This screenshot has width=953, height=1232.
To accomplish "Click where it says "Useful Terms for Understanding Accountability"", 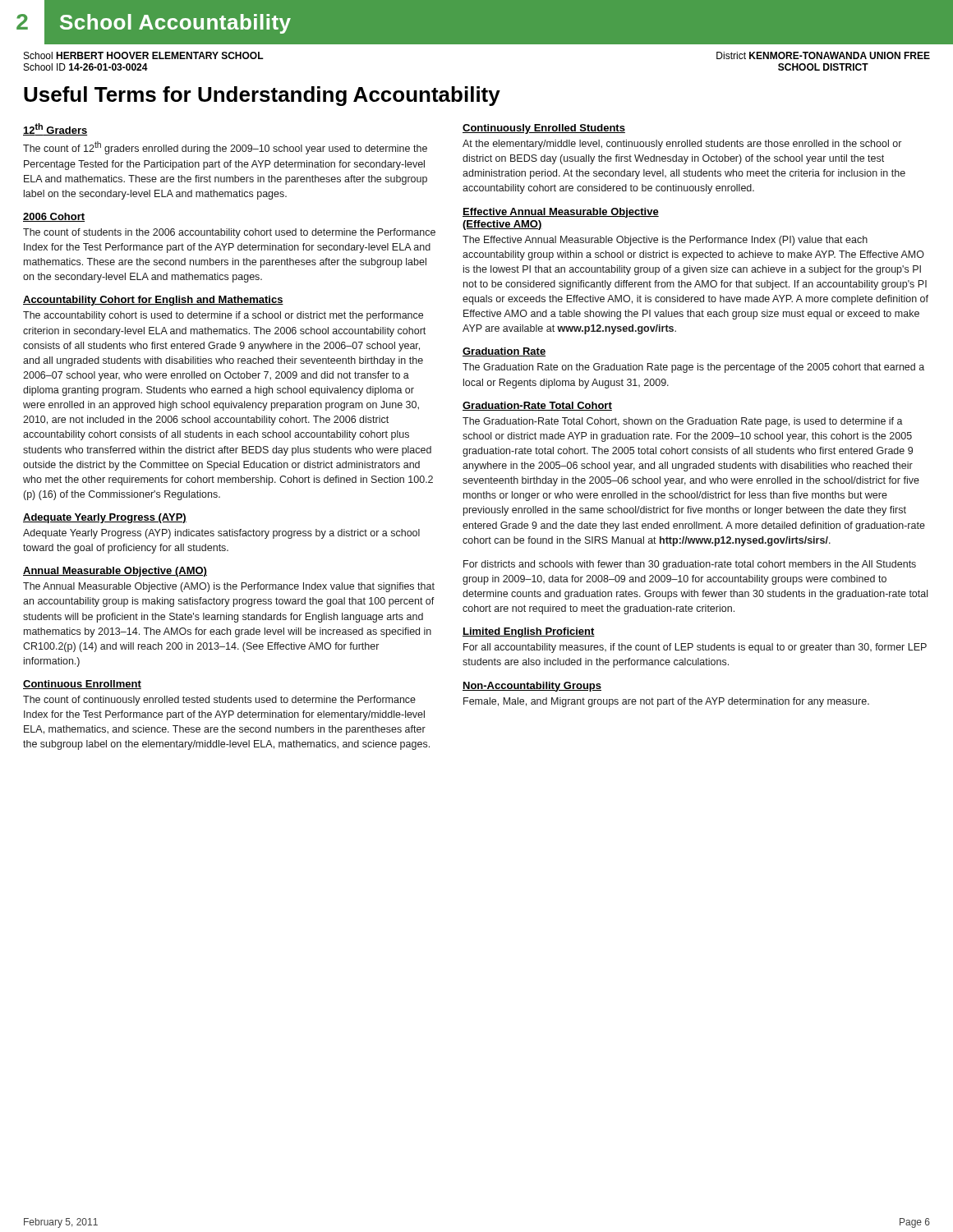I will point(262,94).
